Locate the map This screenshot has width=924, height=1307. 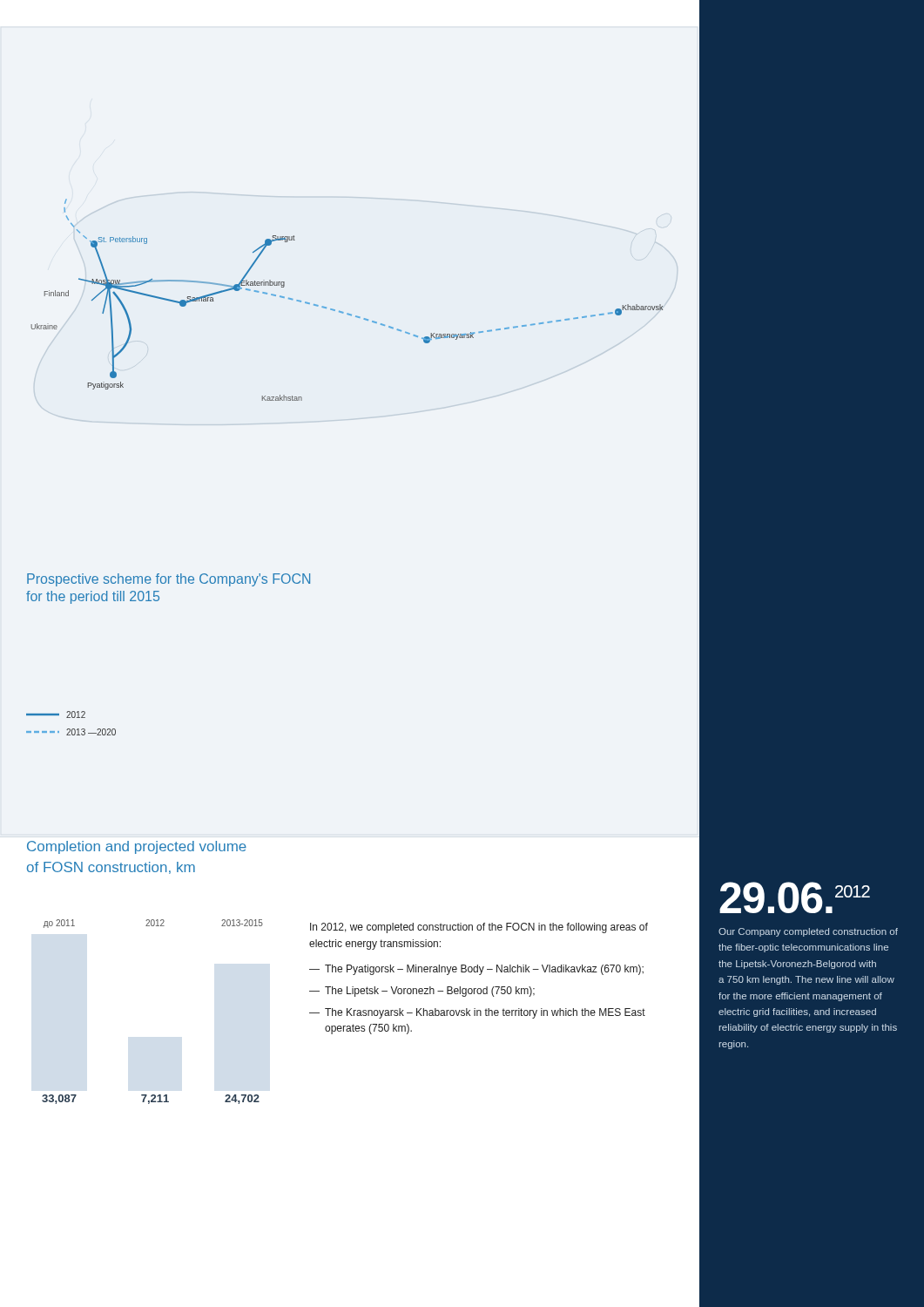point(350,431)
